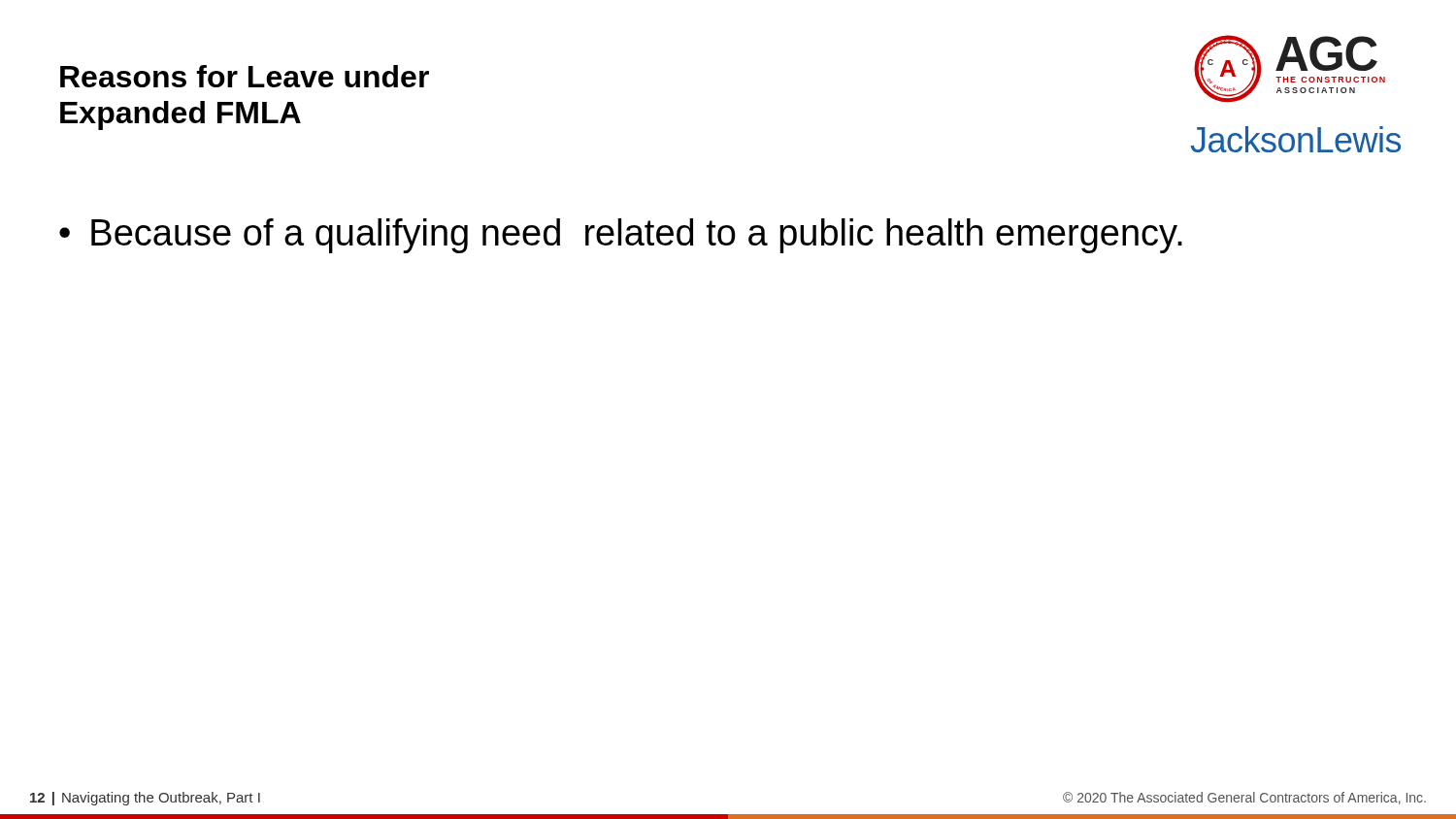The image size is (1456, 819).
Task: Find the logo
Action: [x=1296, y=94]
